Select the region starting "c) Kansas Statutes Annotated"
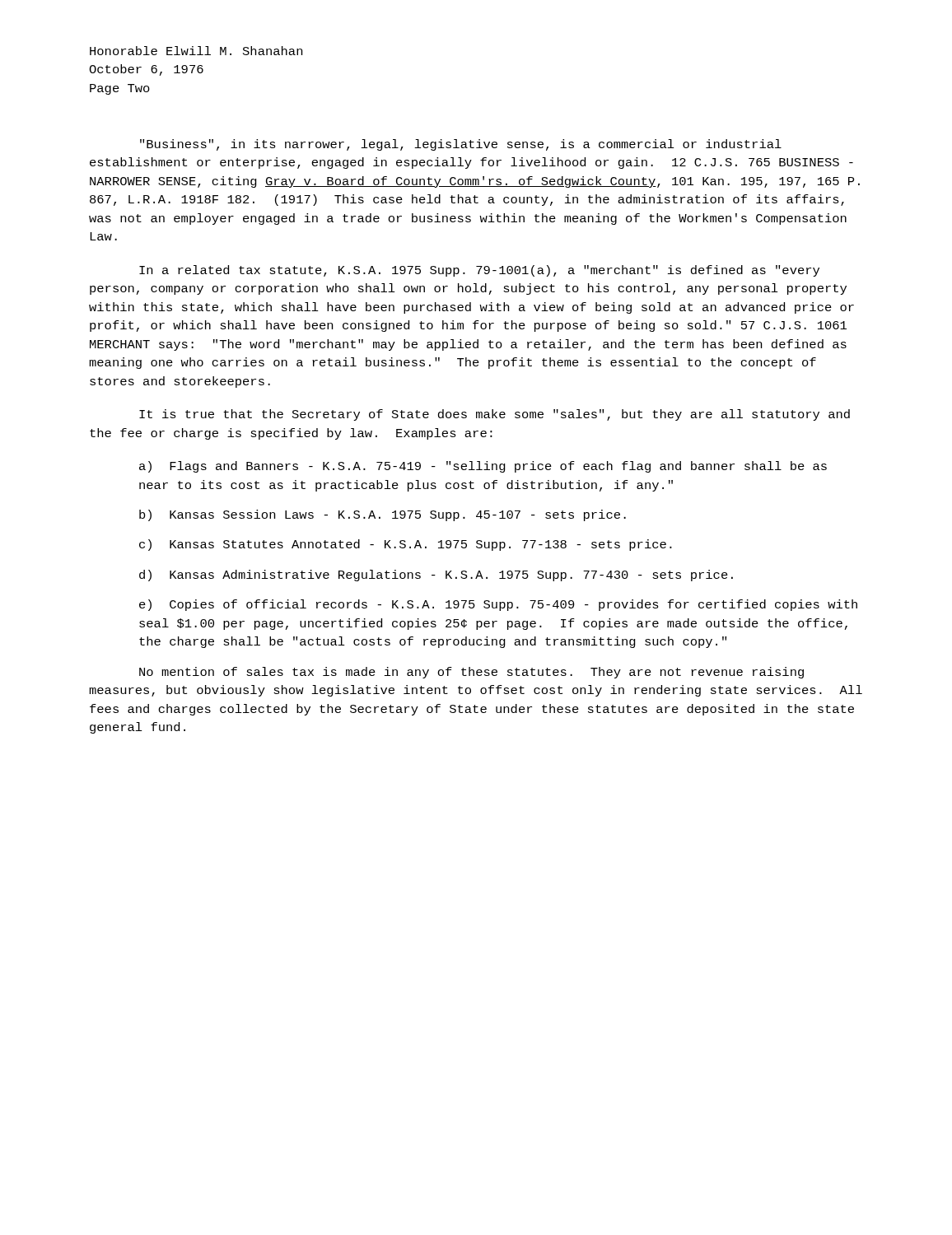 (406, 545)
